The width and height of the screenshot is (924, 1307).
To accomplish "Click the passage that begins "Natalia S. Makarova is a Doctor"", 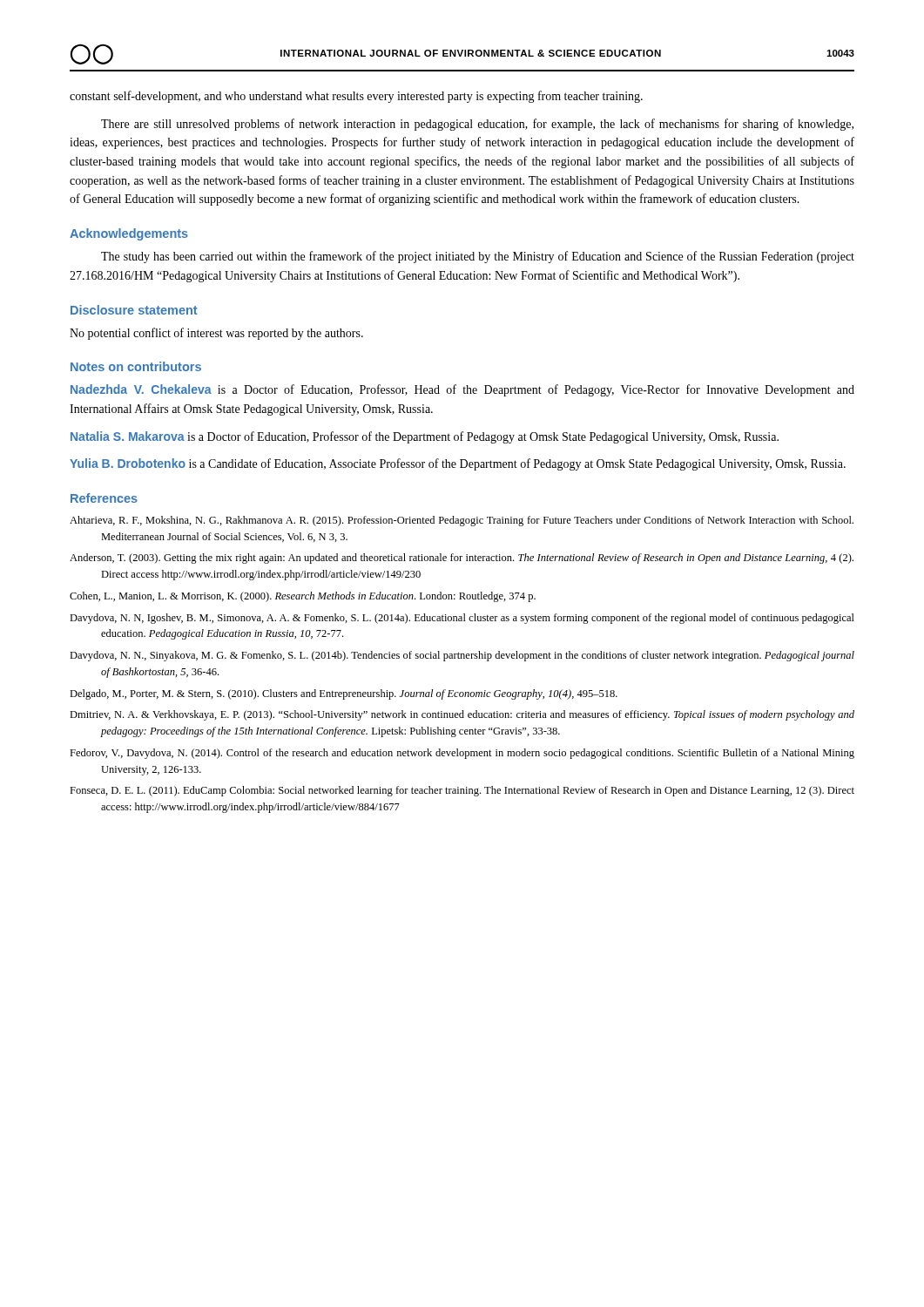I will 425,436.
